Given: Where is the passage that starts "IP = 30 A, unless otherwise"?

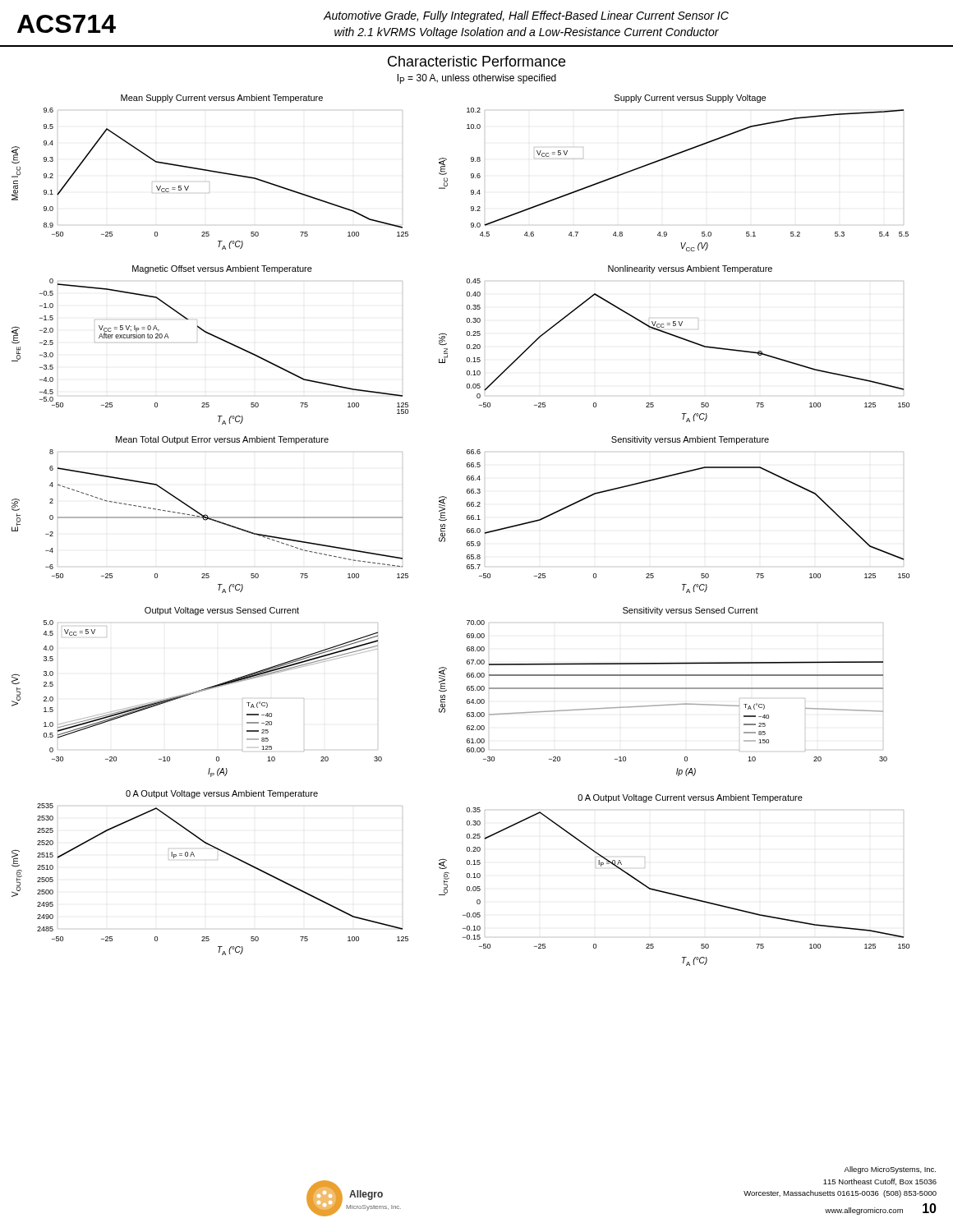Looking at the screenshot, I should (x=476, y=79).
